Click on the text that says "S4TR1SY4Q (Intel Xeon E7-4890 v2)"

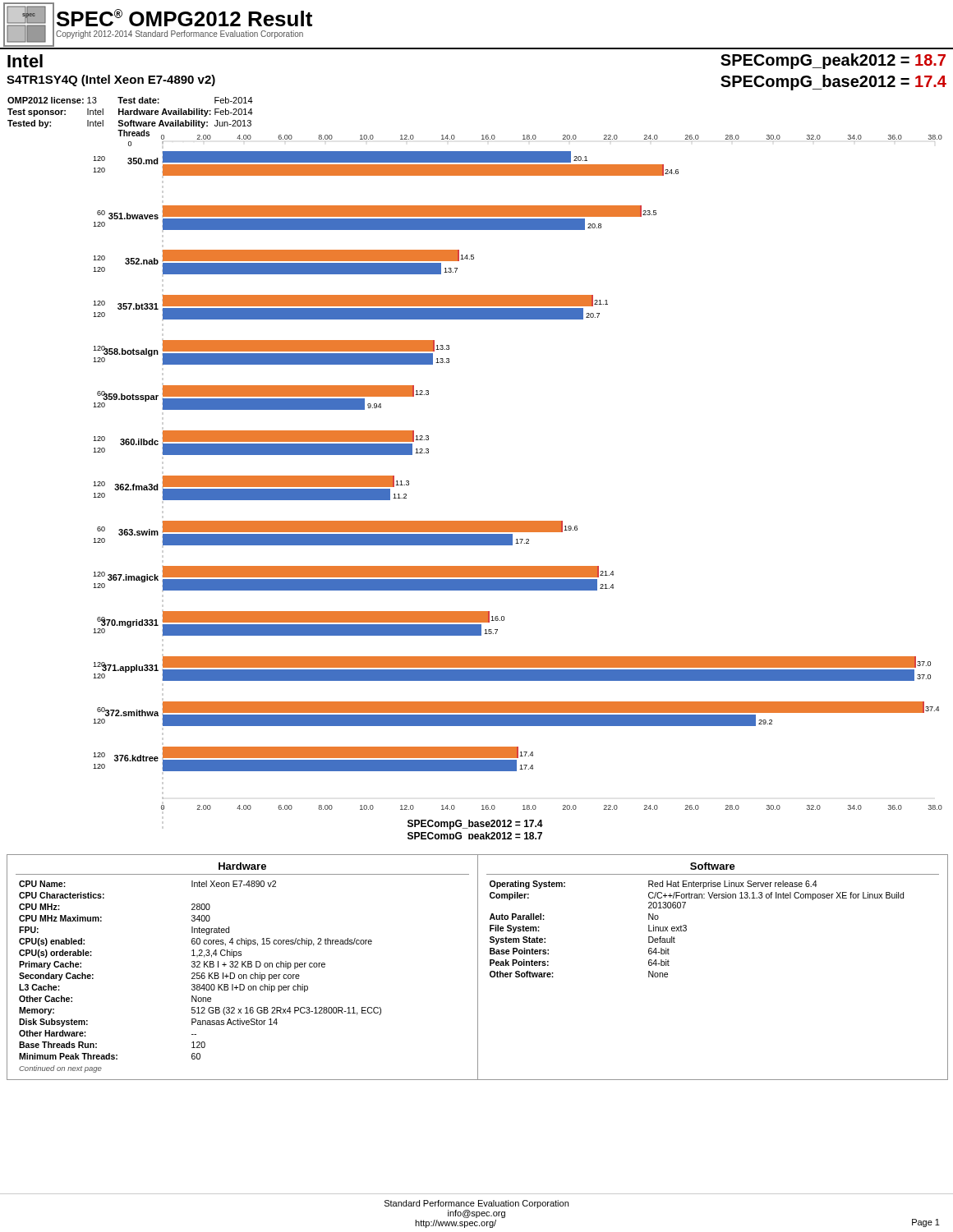(x=111, y=79)
